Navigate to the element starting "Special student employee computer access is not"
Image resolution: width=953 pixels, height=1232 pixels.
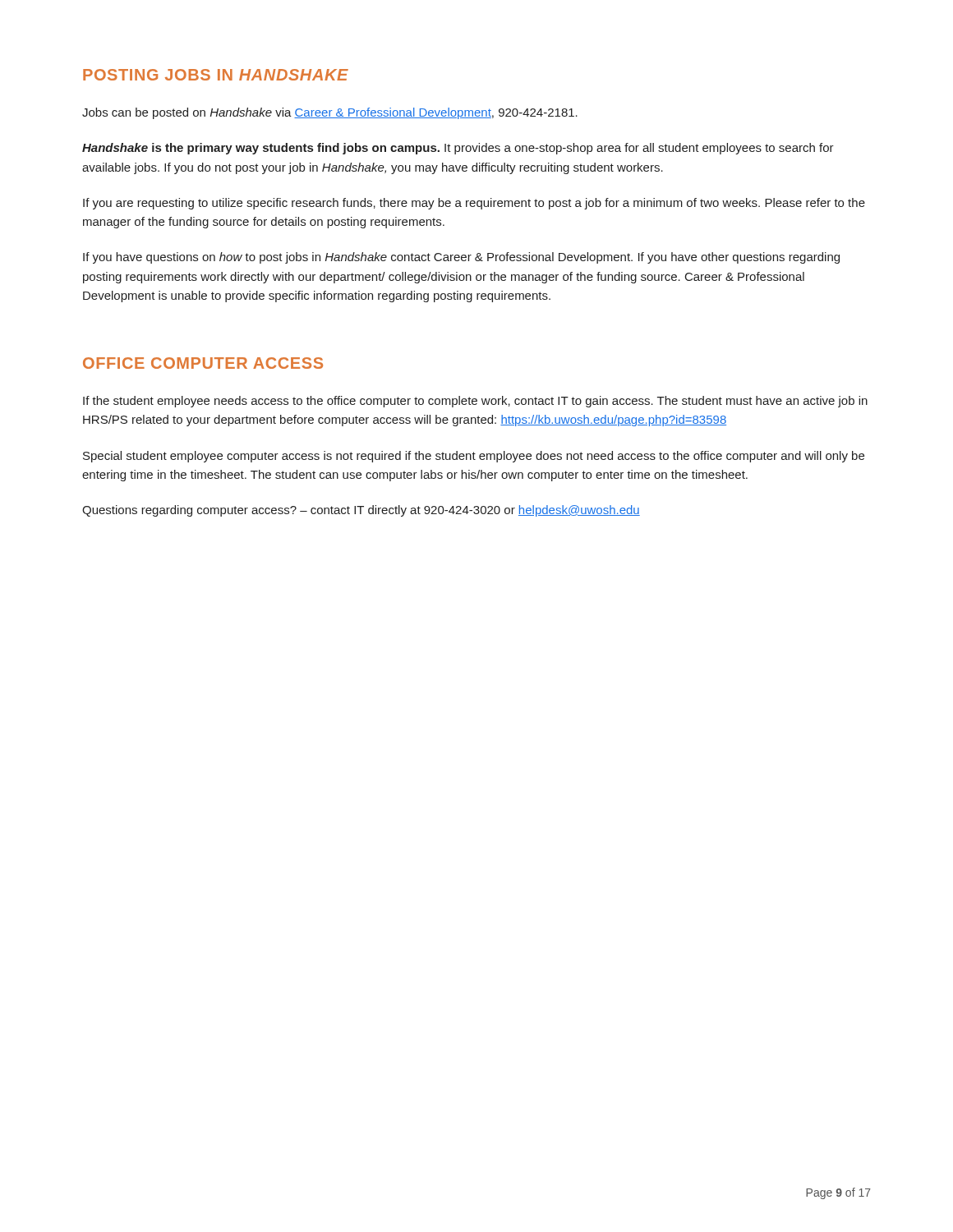click(x=474, y=465)
